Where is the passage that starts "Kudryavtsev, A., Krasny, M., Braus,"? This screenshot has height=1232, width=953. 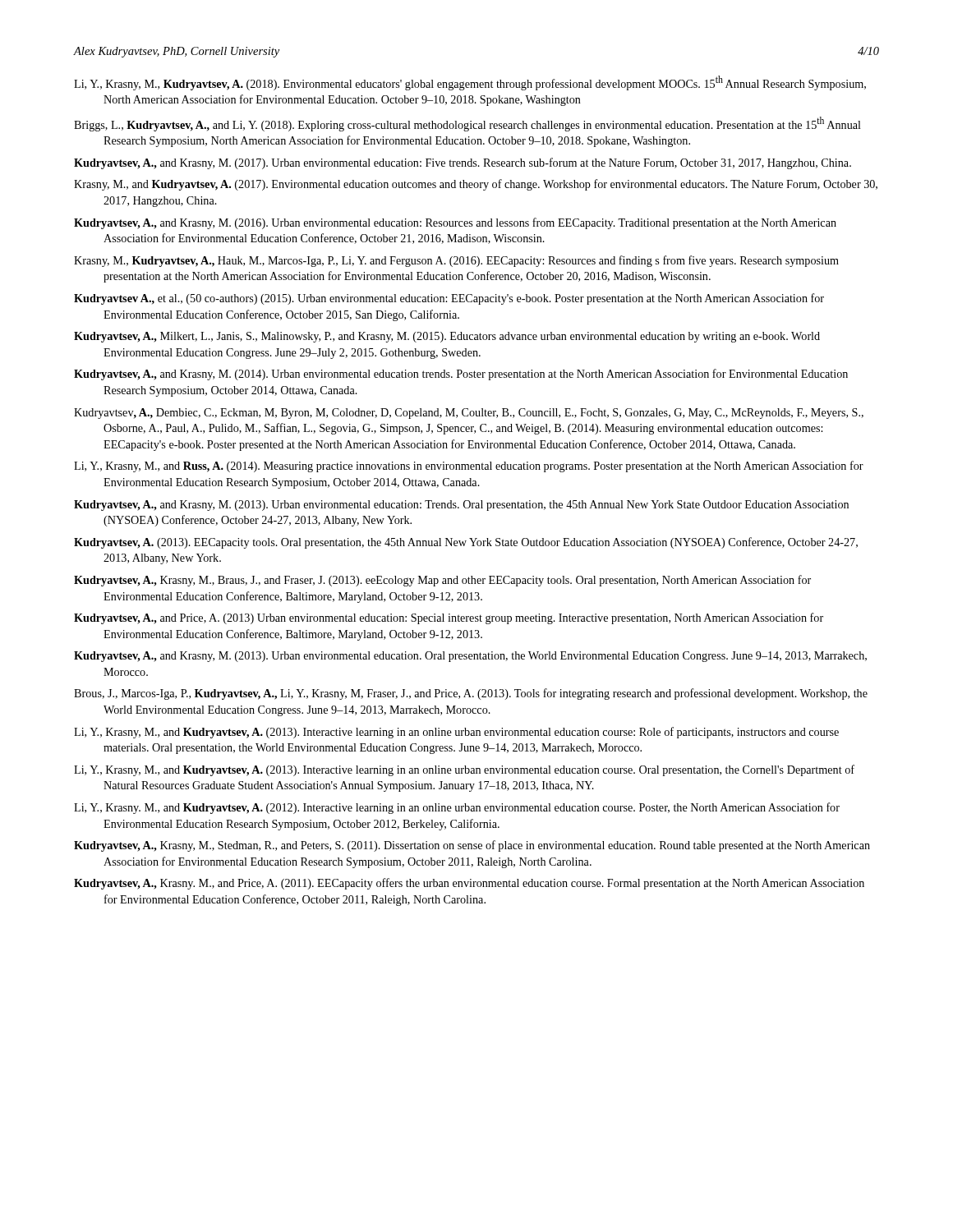click(x=443, y=588)
